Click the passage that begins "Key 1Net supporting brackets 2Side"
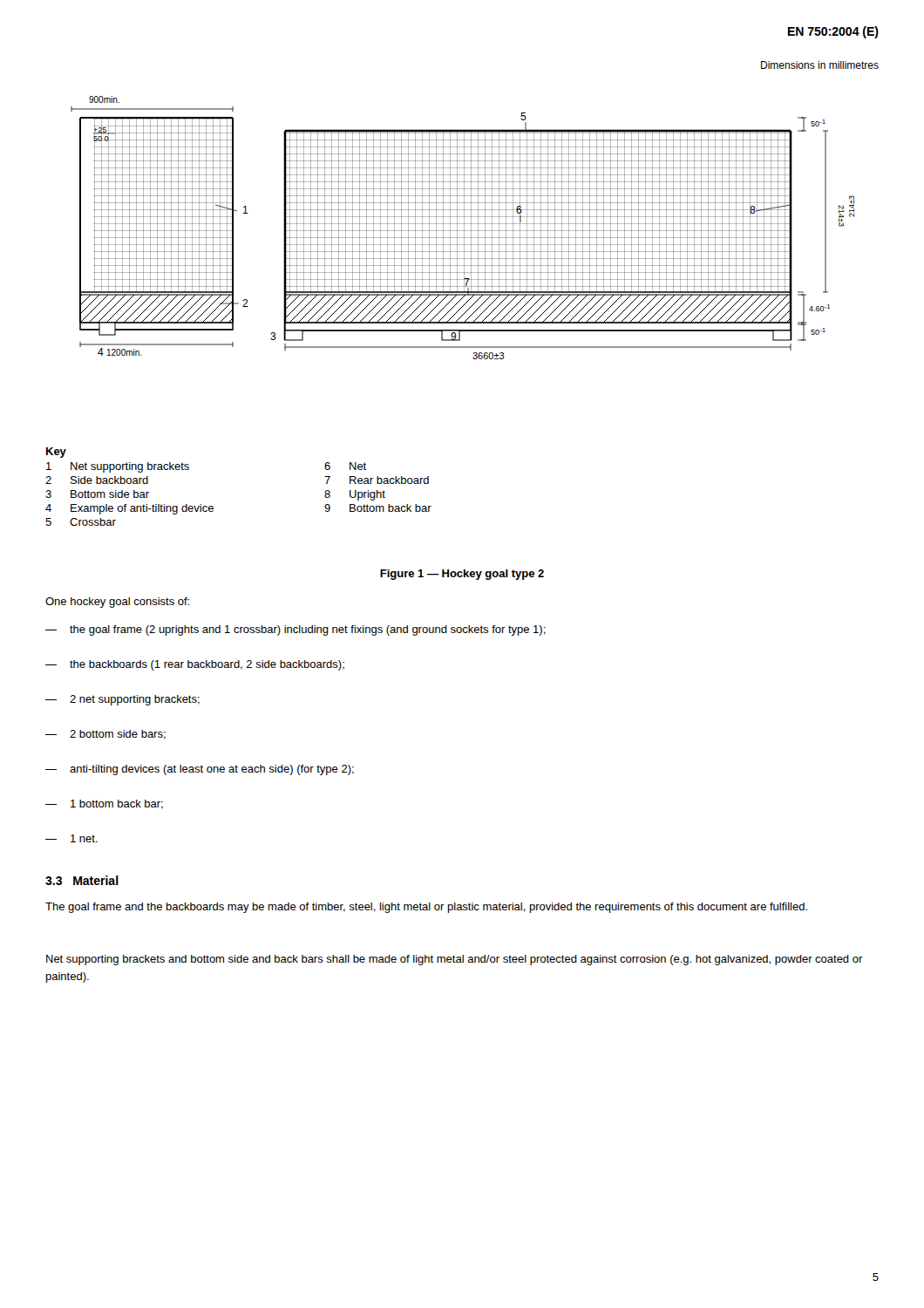924x1308 pixels. 438,487
